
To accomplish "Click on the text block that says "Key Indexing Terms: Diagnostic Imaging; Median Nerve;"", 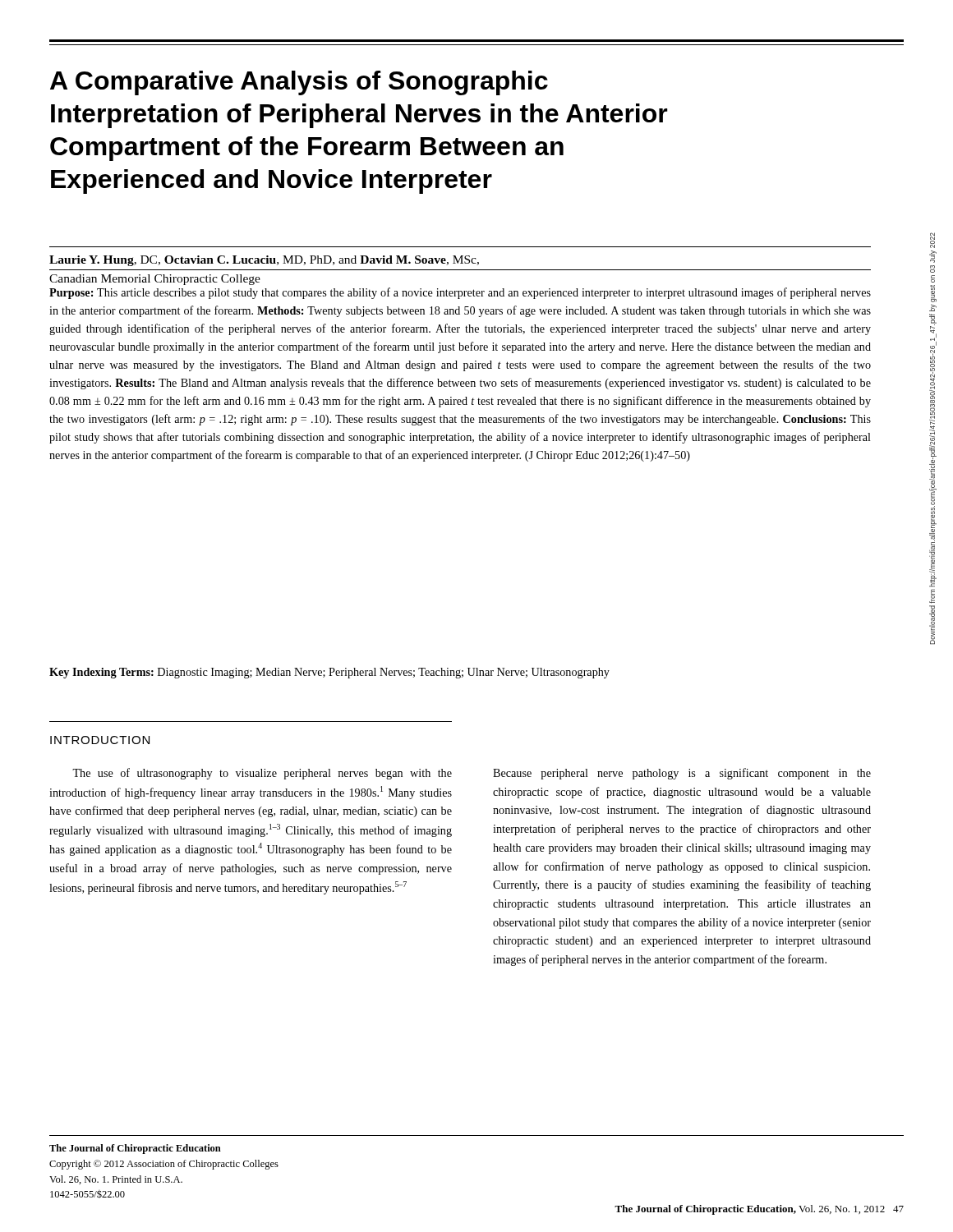I will (x=329, y=672).
